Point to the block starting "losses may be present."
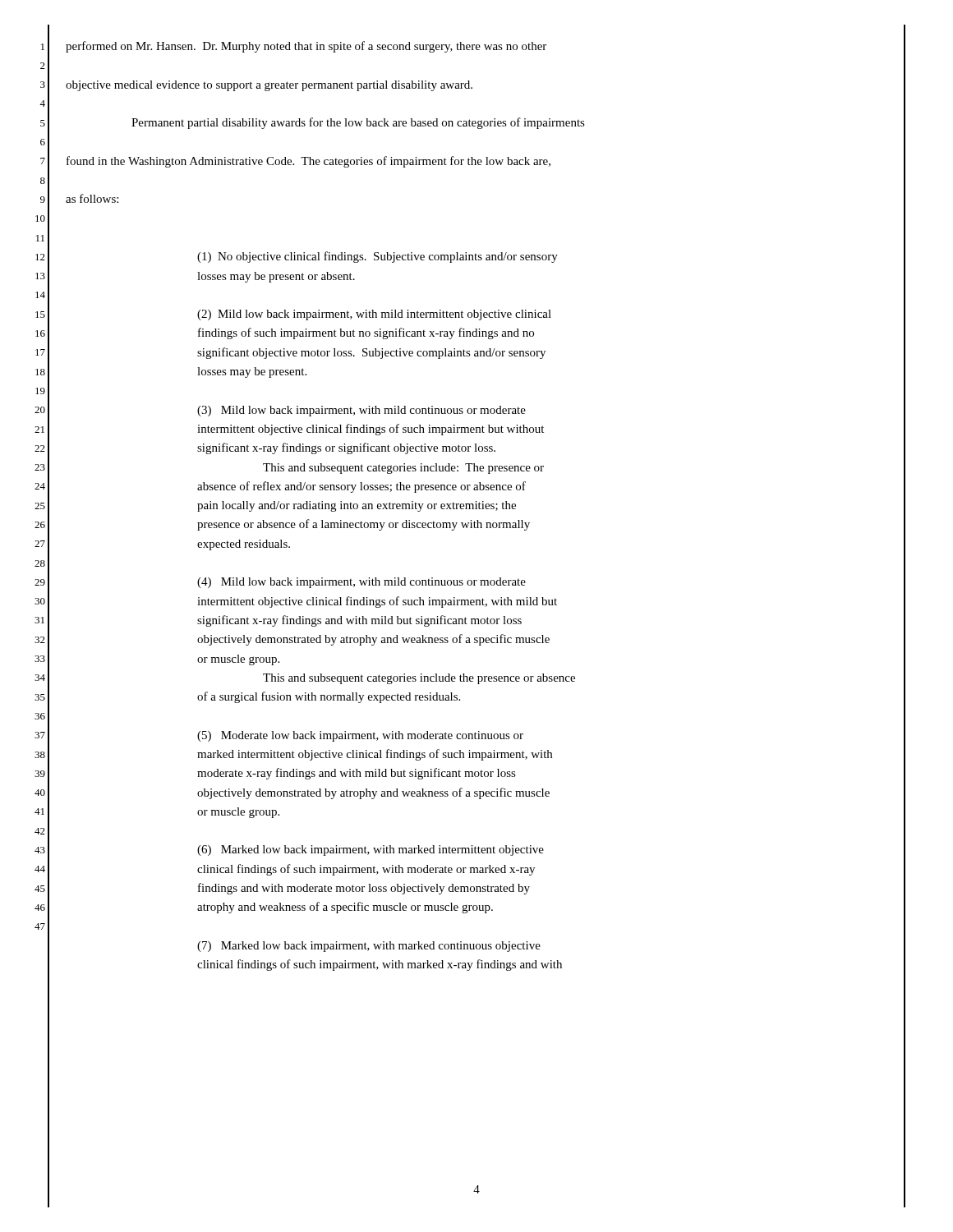 point(252,371)
